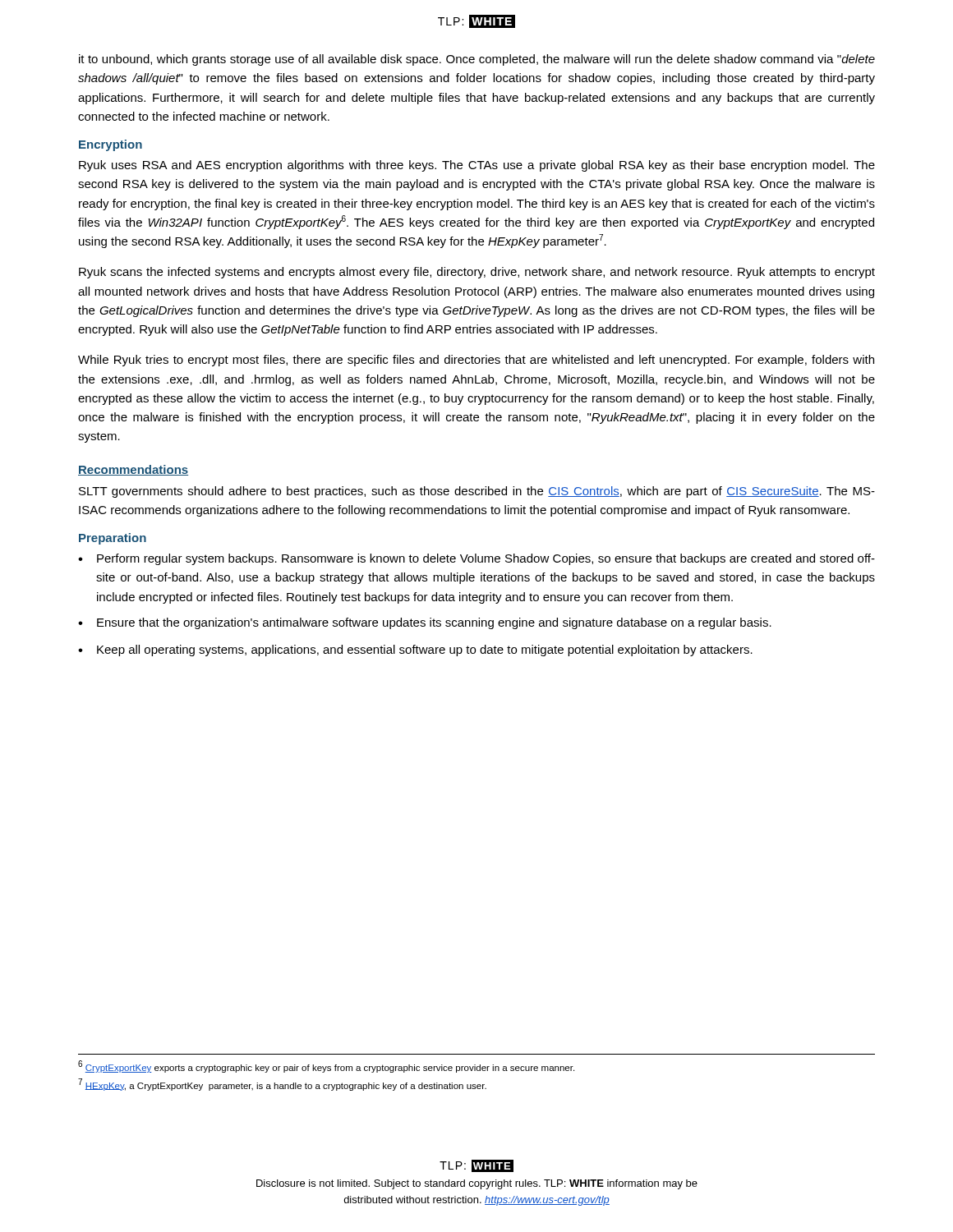Navigate to the region starting "Ryuk uses RSA and AES encryption"
Viewport: 953px width, 1232px height.
476,203
